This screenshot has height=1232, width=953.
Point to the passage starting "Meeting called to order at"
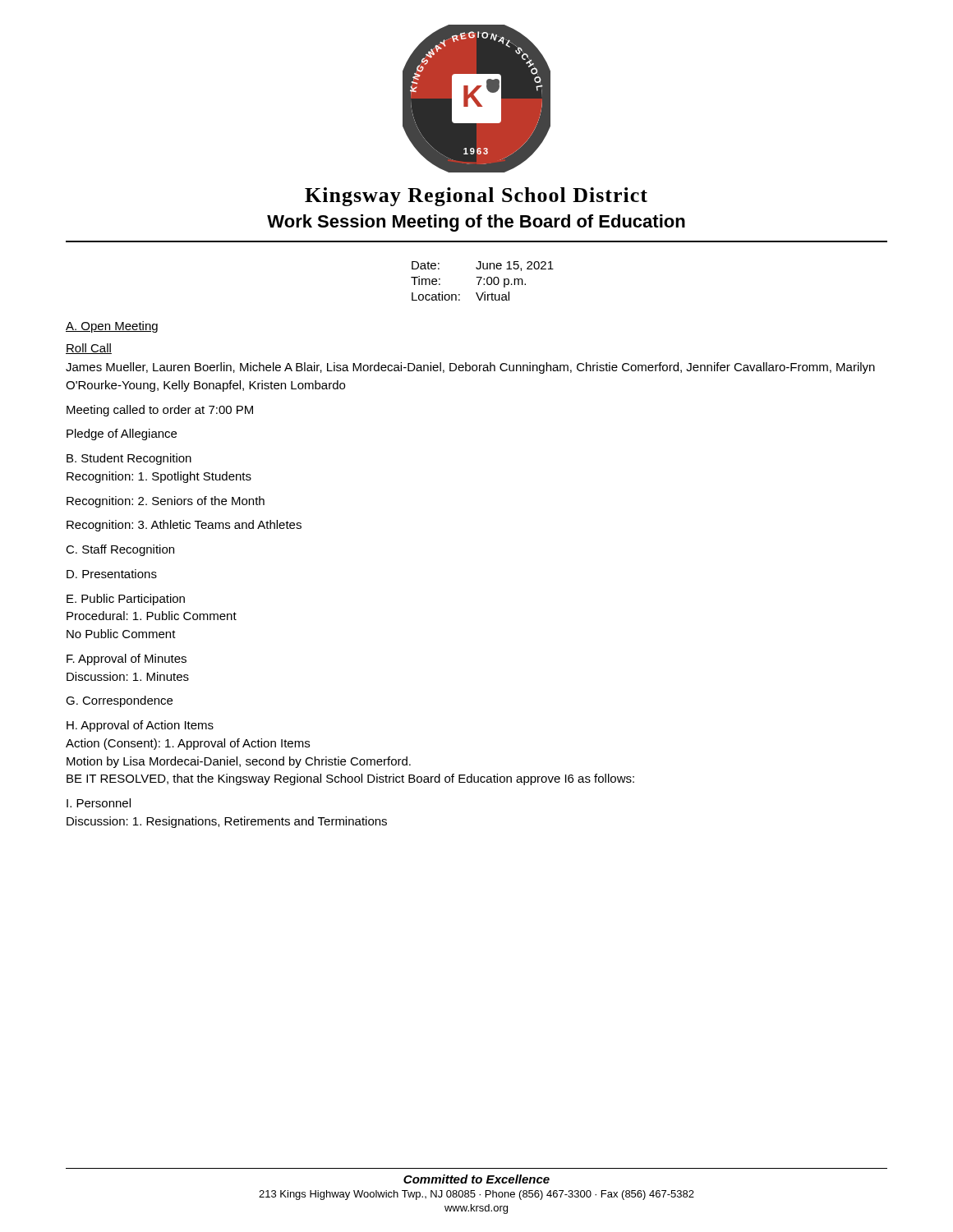click(x=160, y=409)
